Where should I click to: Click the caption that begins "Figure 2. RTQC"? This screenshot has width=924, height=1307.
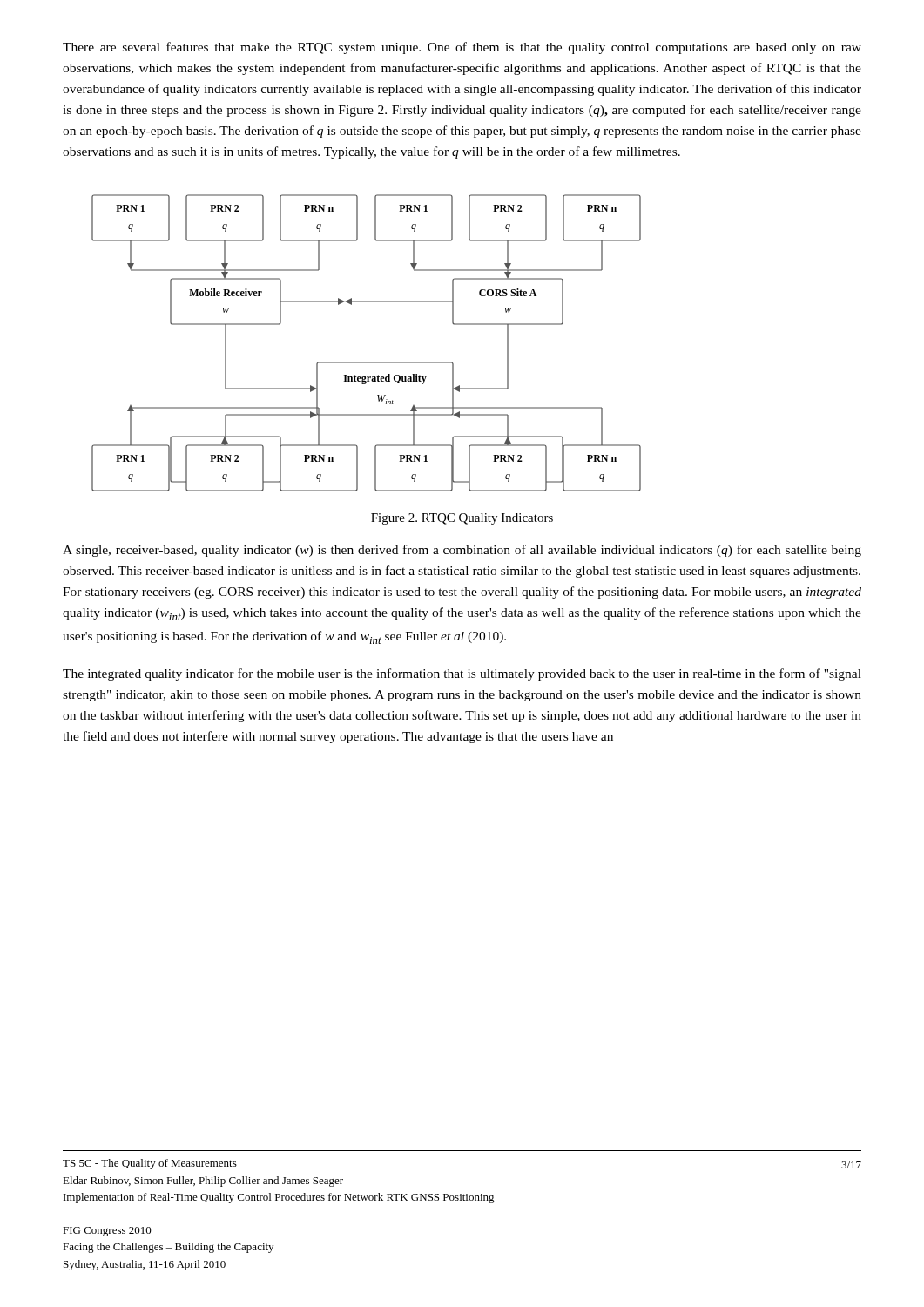coord(462,518)
